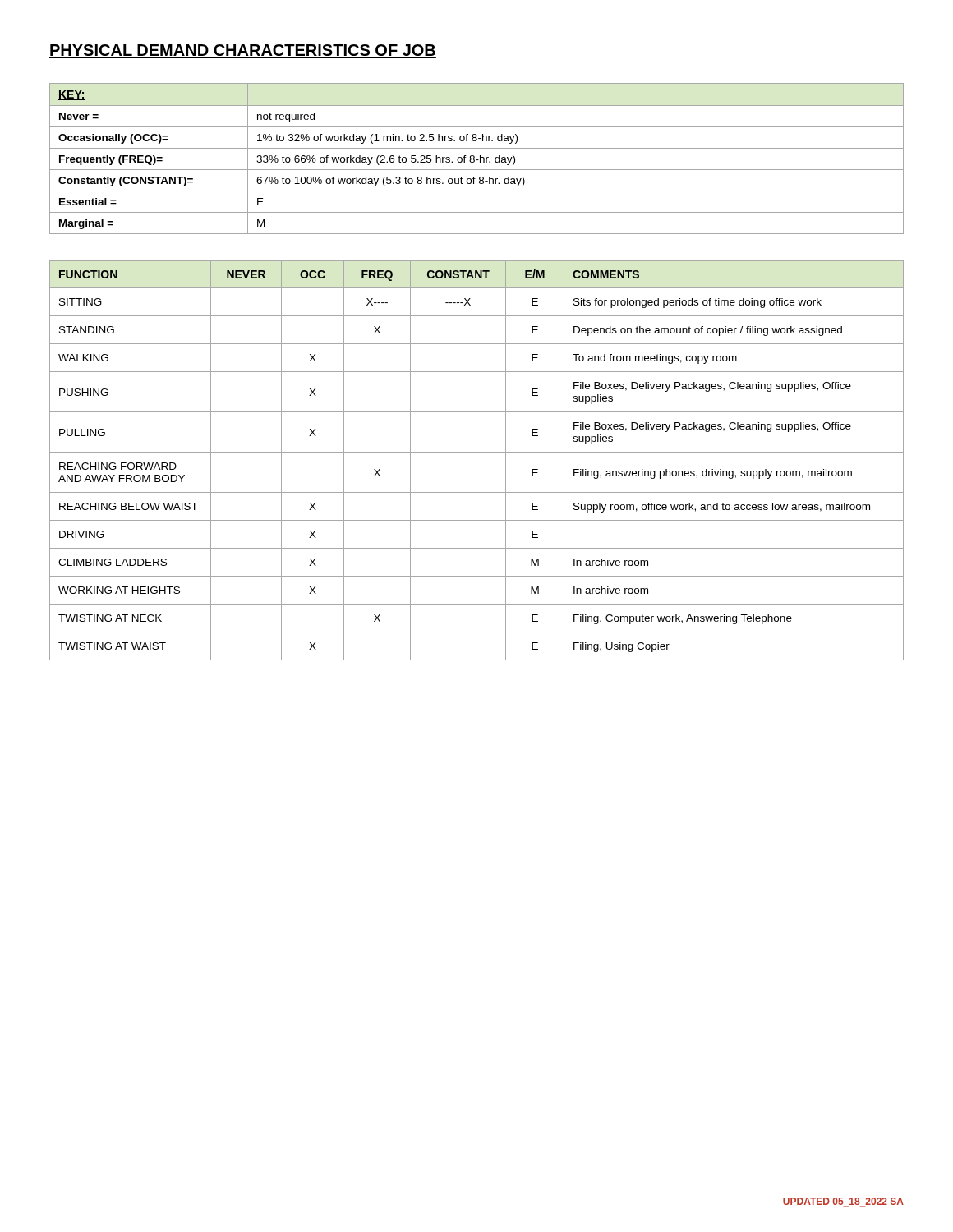Select the table that reads "Depends on the amount"
Image resolution: width=953 pixels, height=1232 pixels.
pyautogui.click(x=476, y=460)
